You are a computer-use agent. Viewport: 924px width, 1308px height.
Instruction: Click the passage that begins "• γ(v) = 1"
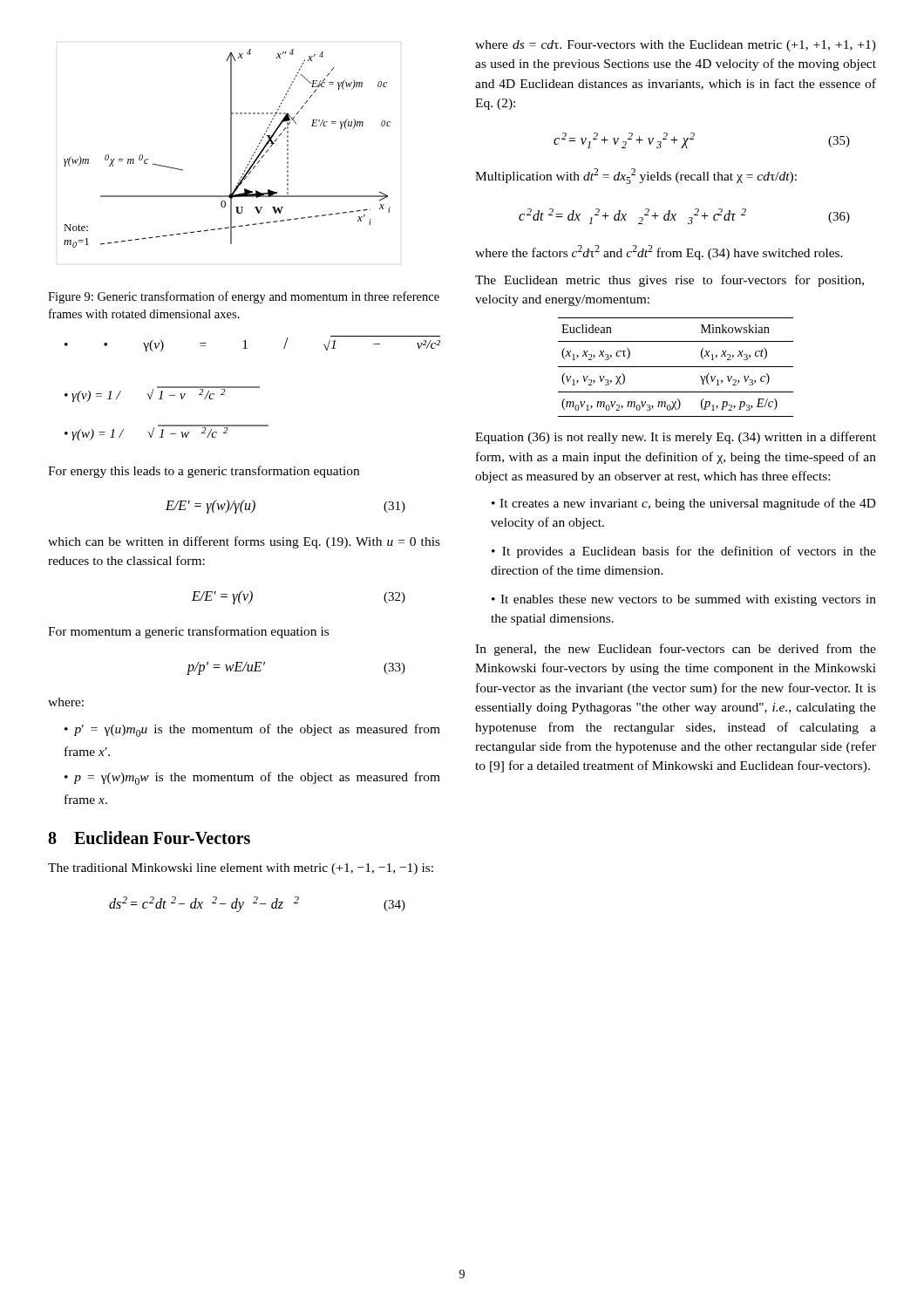pos(252,353)
